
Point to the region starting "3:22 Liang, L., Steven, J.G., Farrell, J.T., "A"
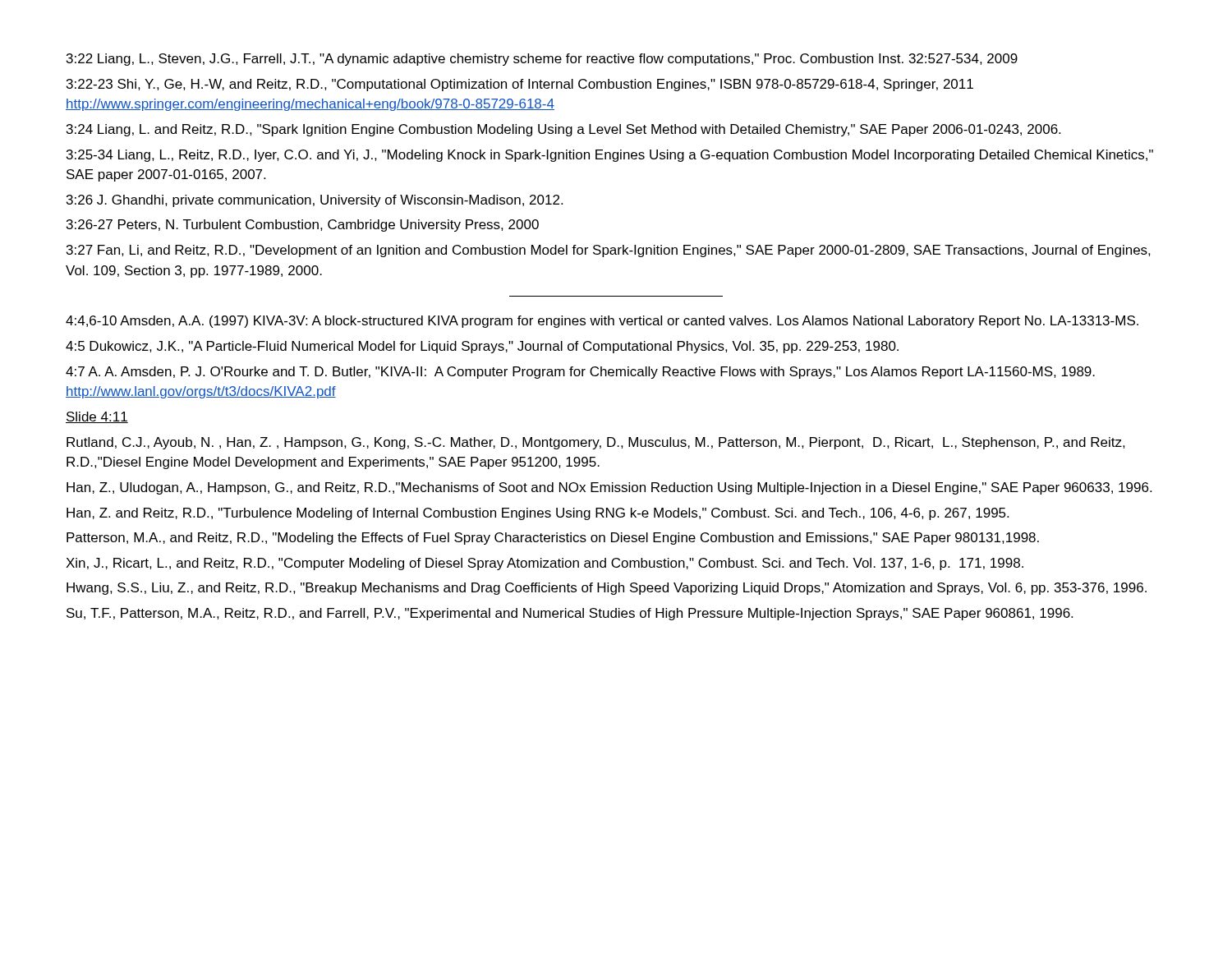click(x=542, y=59)
